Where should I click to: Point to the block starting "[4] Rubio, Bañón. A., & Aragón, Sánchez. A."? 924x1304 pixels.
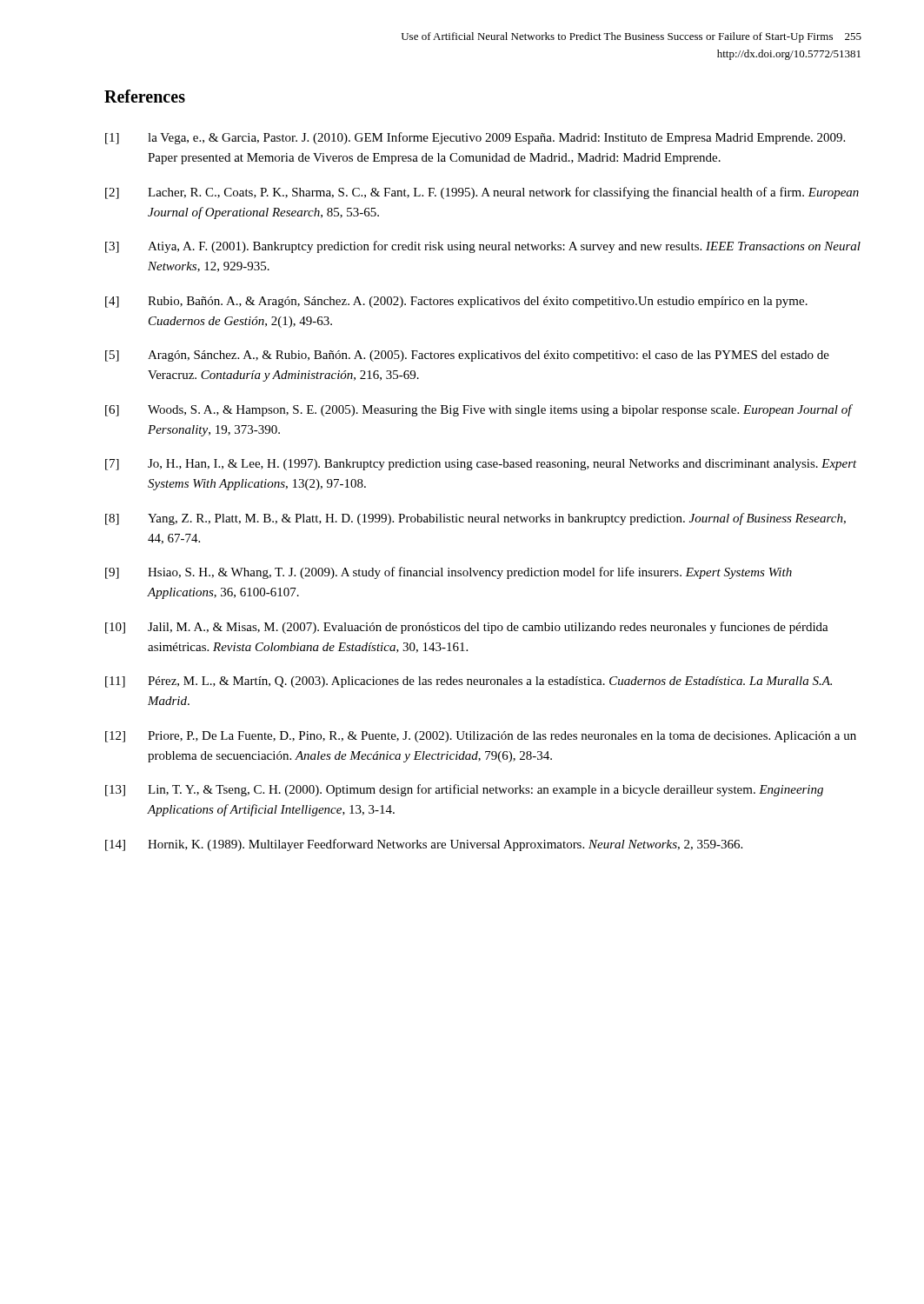tap(483, 311)
